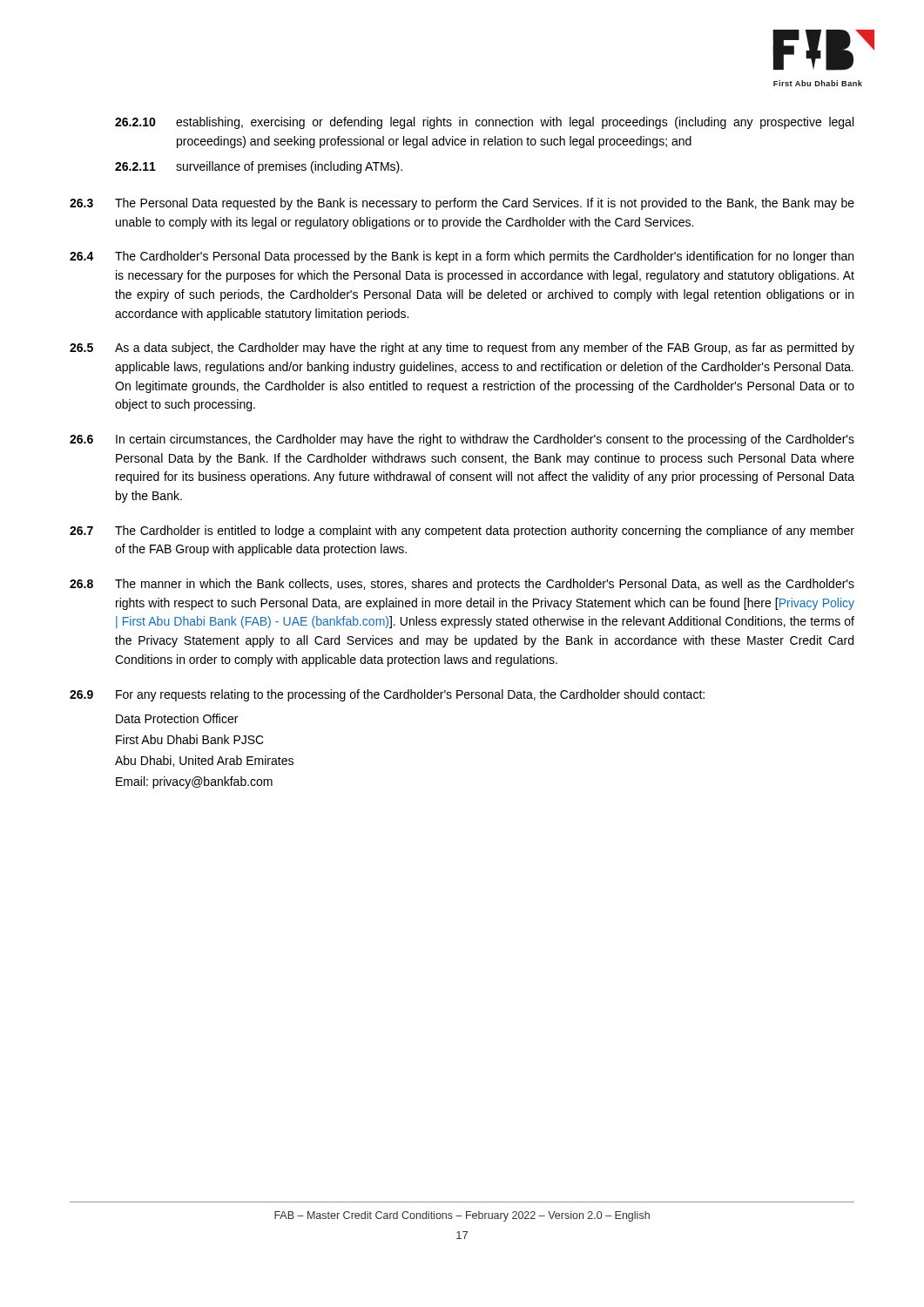Navigate to the passage starting "5 As a data"
Image resolution: width=924 pixels, height=1307 pixels.
[462, 377]
